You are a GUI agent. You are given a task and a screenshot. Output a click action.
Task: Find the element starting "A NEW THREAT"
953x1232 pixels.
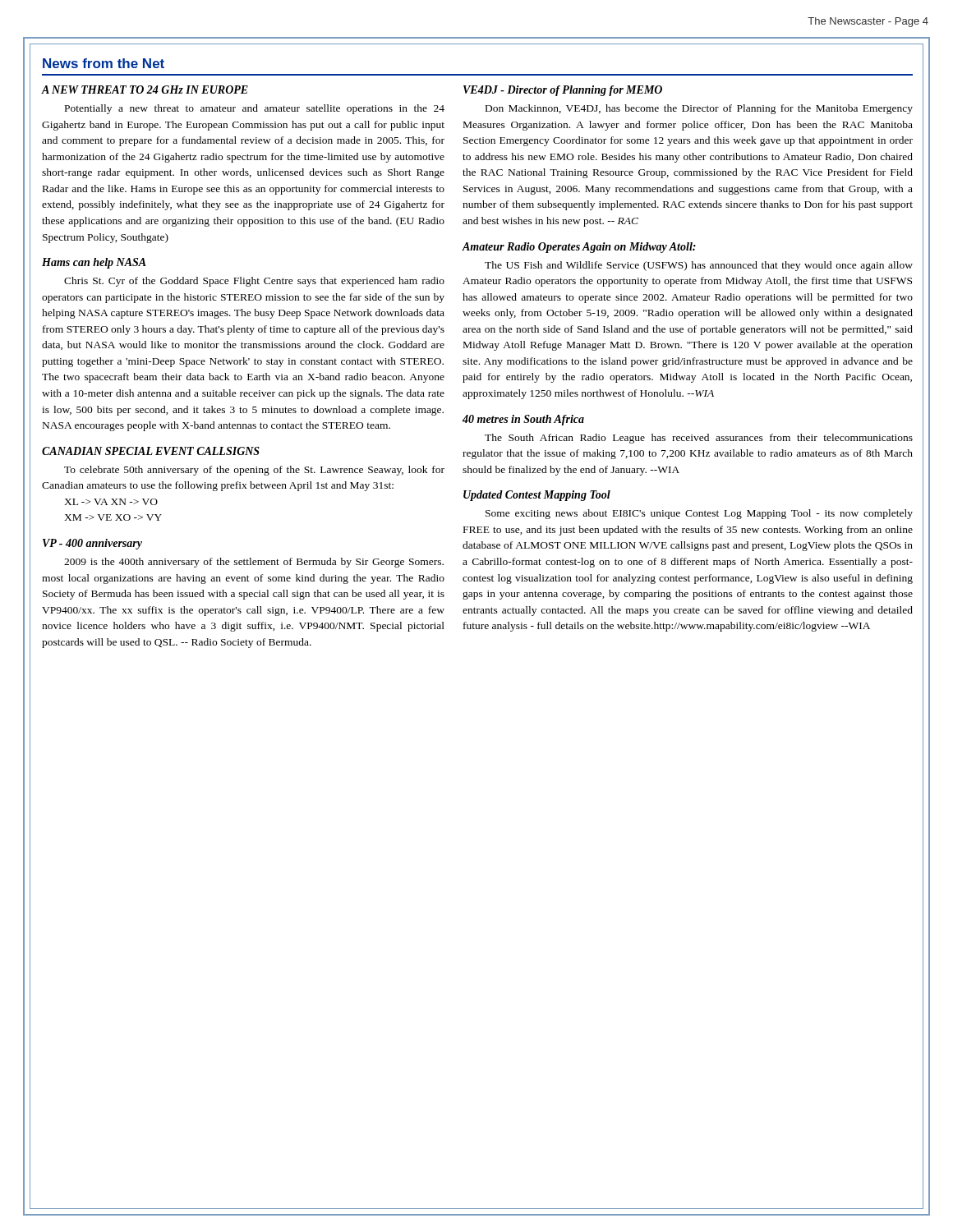click(145, 90)
